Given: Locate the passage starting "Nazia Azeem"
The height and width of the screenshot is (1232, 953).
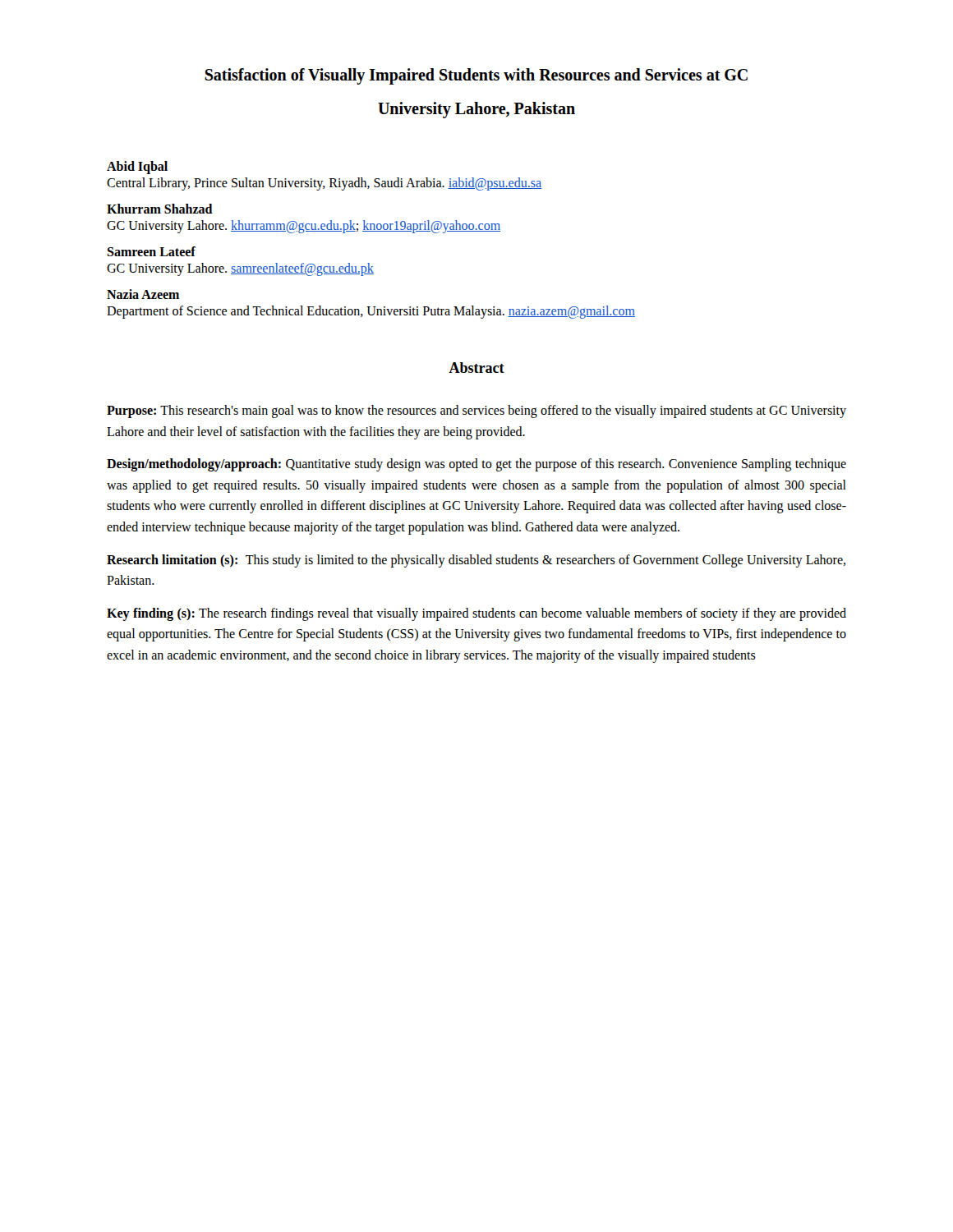Looking at the screenshot, I should [143, 294].
